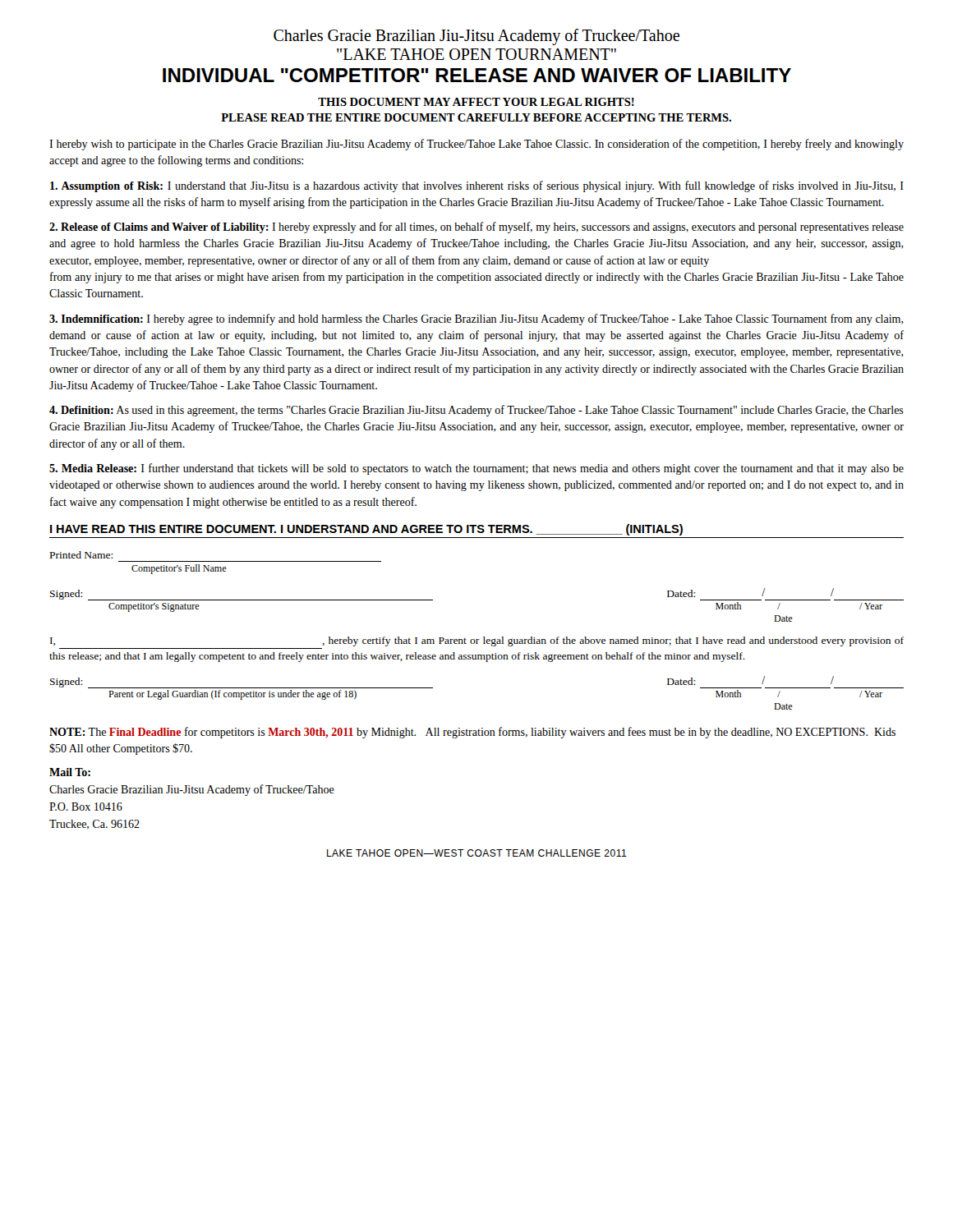Screen dimensions: 1232x953
Task: Where is the passage that starts "Signed: Dated: / / Parent or Legal Guardian"?
Action: click(69, 682)
